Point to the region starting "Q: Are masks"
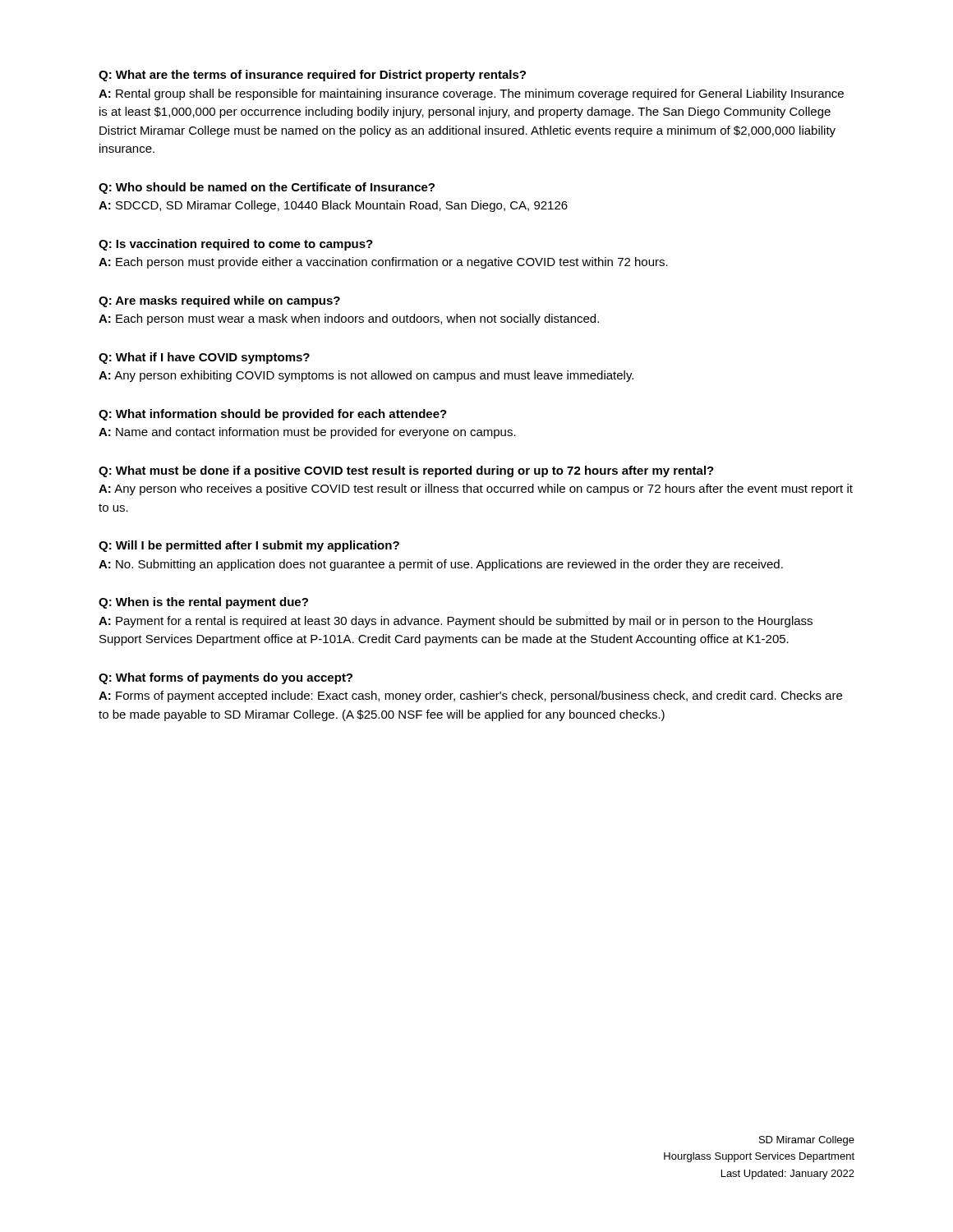 476,310
